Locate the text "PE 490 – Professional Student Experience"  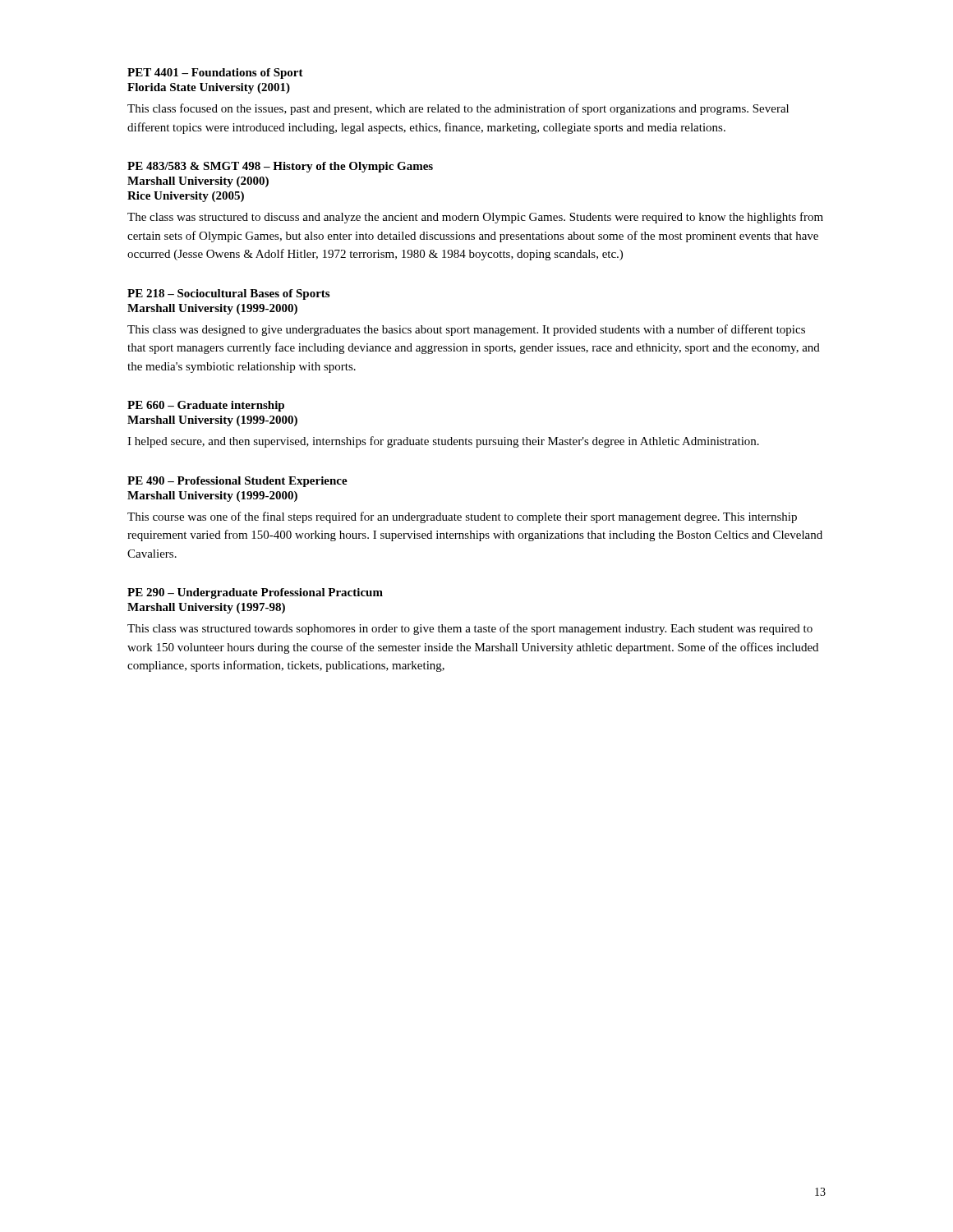(237, 480)
